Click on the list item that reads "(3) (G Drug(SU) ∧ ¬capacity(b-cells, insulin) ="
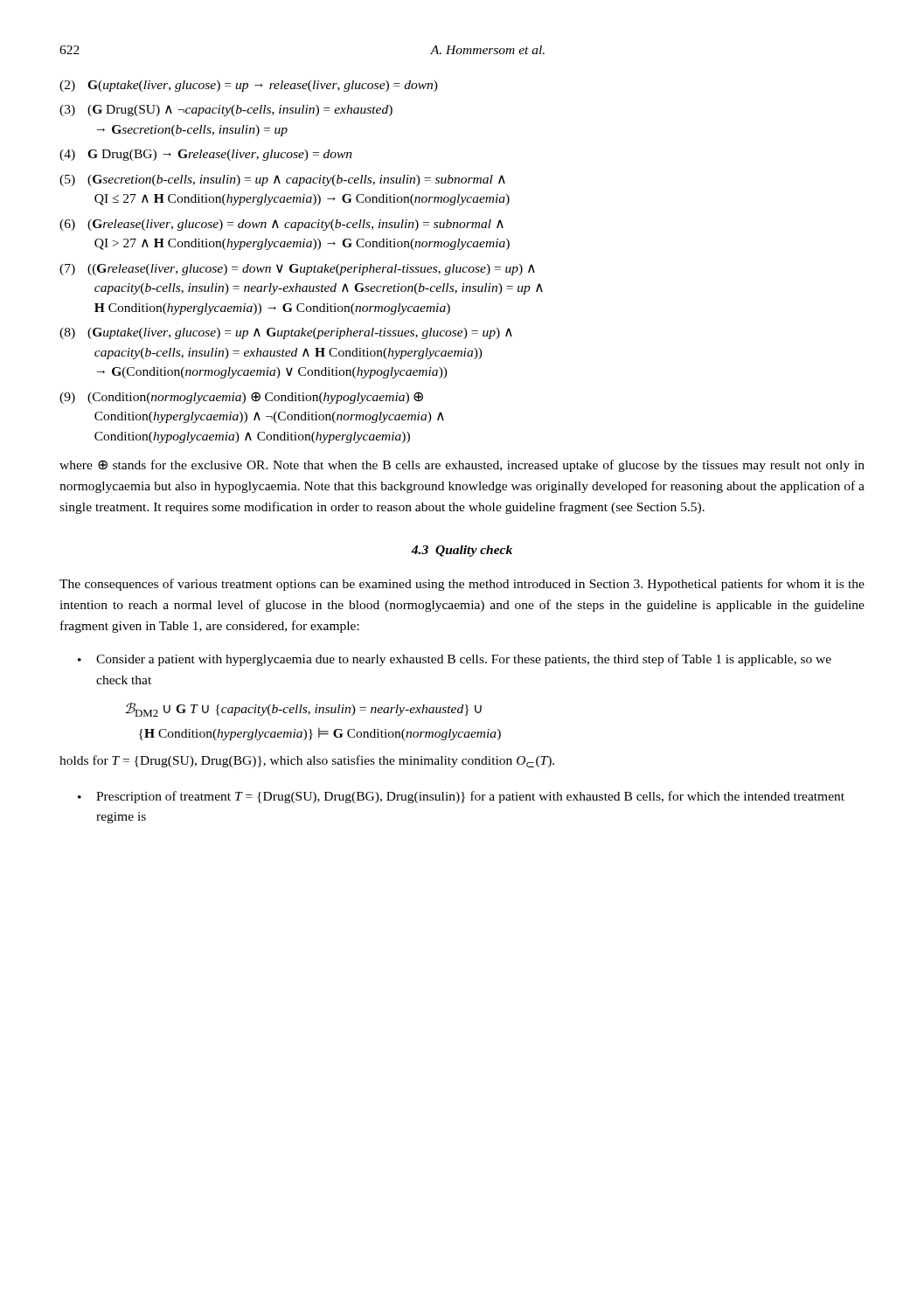 tap(226, 111)
